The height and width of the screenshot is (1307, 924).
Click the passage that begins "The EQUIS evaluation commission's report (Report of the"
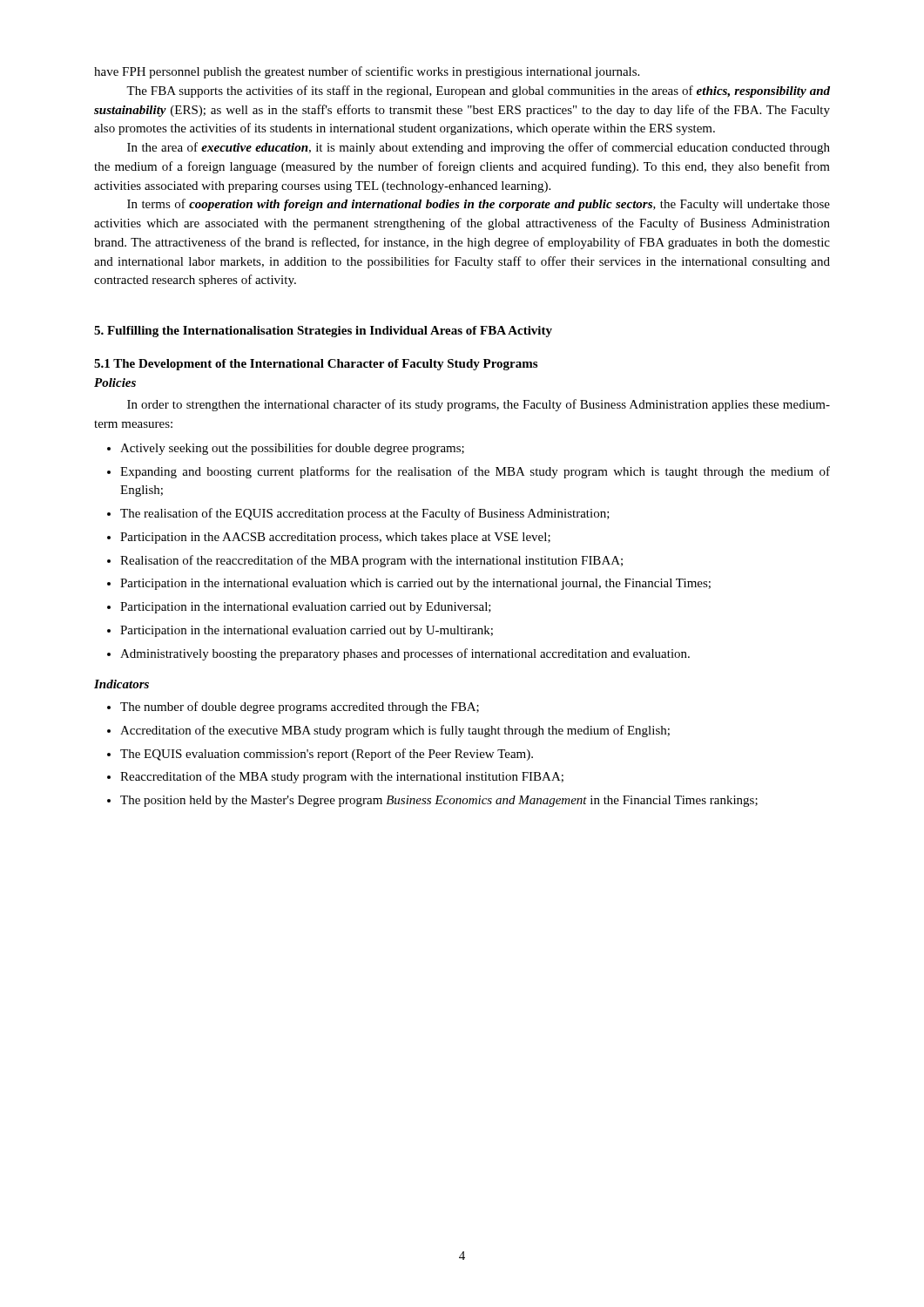[327, 753]
